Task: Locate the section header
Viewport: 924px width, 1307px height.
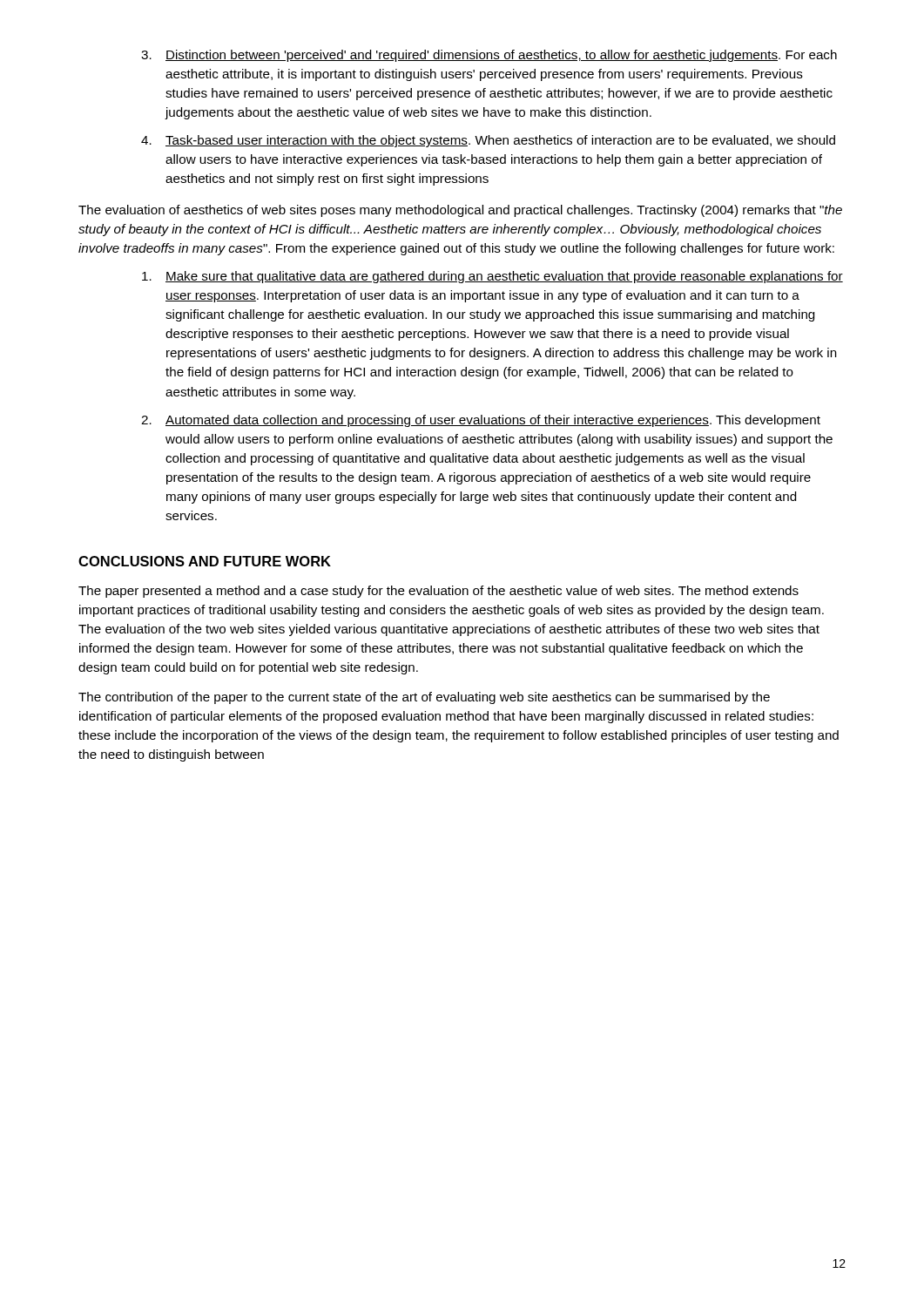Action: coord(205,561)
